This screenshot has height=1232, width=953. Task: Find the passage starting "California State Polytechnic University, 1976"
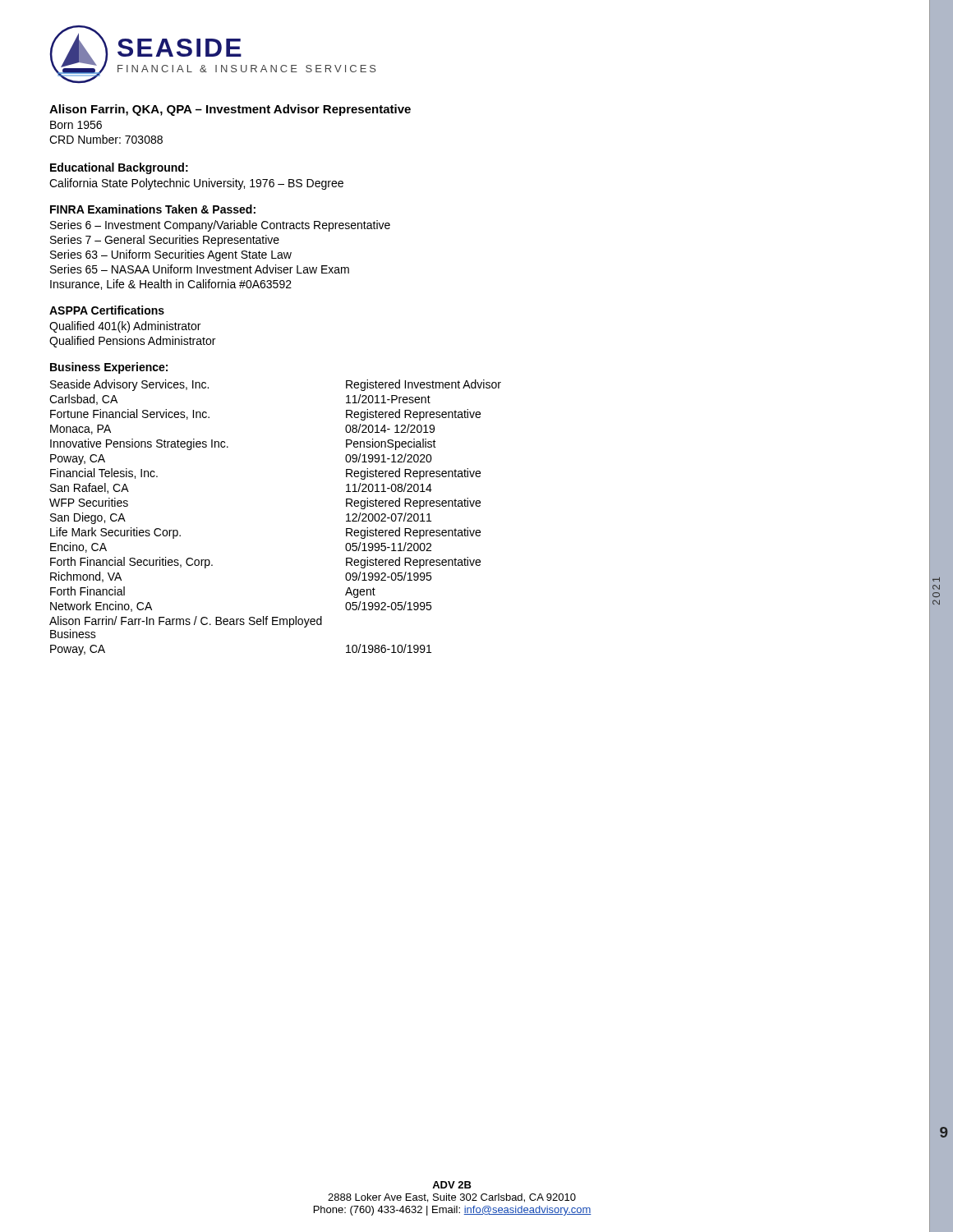[x=197, y=183]
